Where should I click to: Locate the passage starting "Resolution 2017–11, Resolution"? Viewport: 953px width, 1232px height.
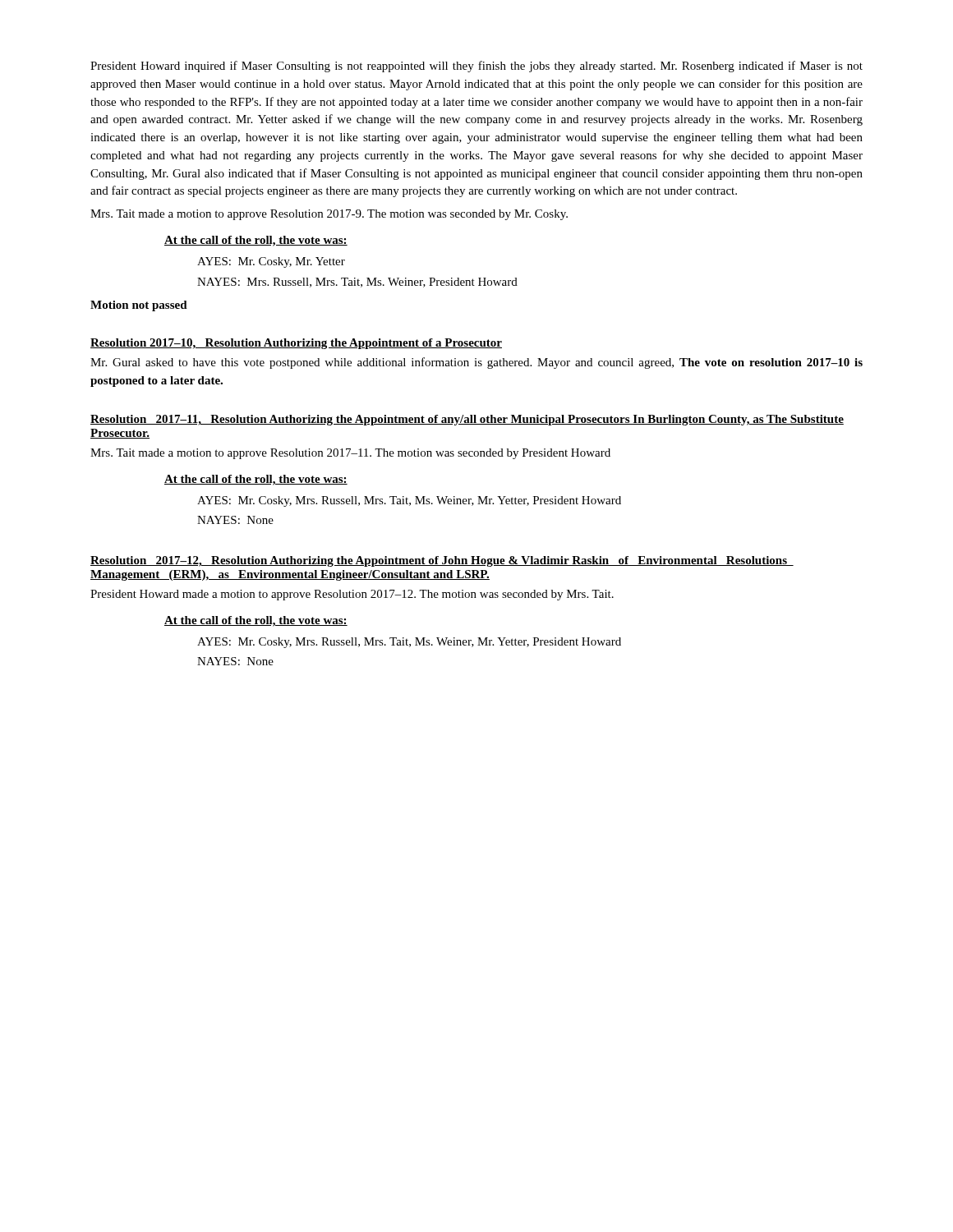click(x=467, y=426)
